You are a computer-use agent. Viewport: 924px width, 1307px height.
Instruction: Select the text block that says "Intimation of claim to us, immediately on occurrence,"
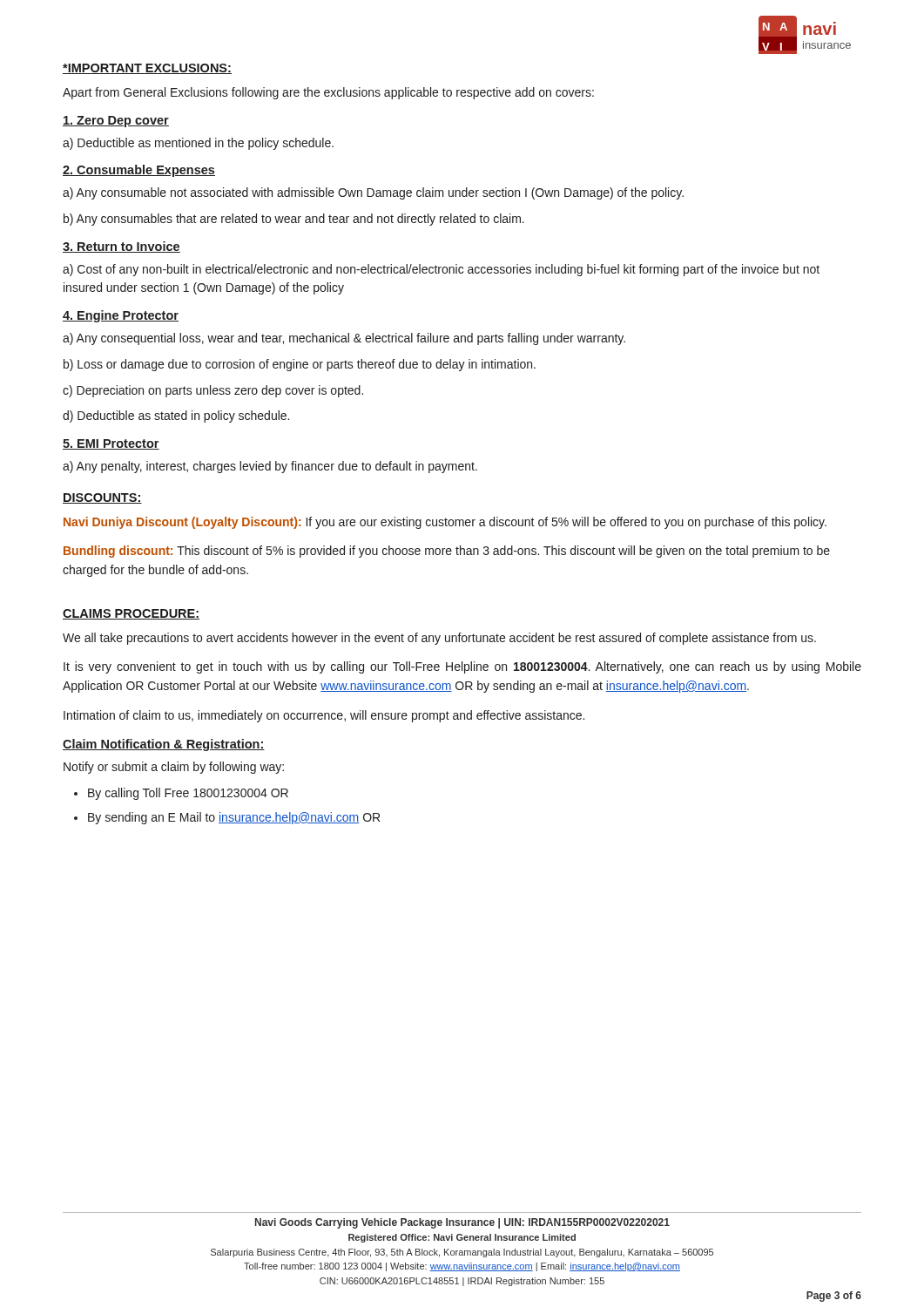[x=324, y=715]
